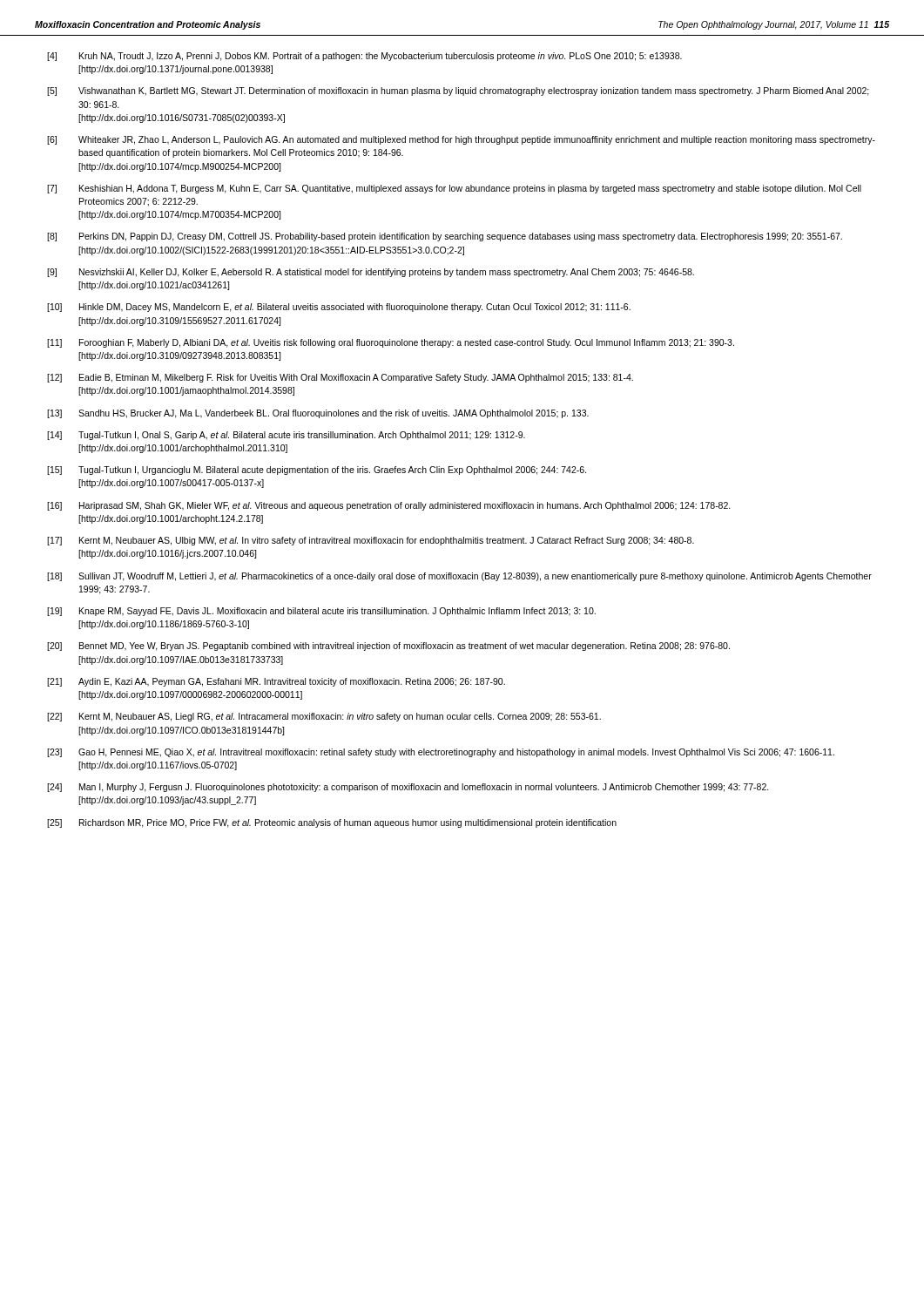The image size is (924, 1307).
Task: Locate the block of text that opens with "[7] Keshishian H, Addona T,"
Action: pos(462,202)
